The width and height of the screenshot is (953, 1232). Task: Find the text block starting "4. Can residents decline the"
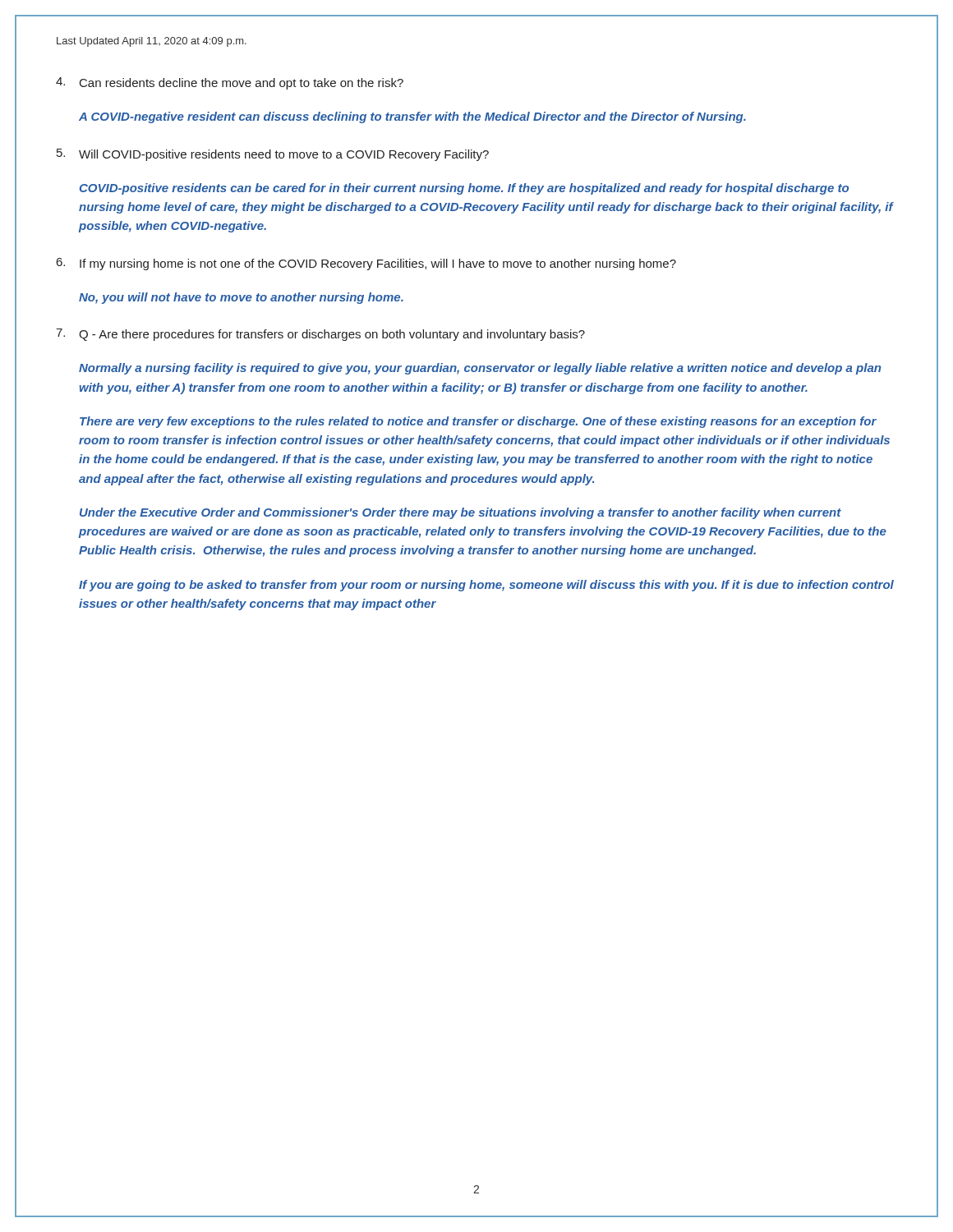click(230, 83)
